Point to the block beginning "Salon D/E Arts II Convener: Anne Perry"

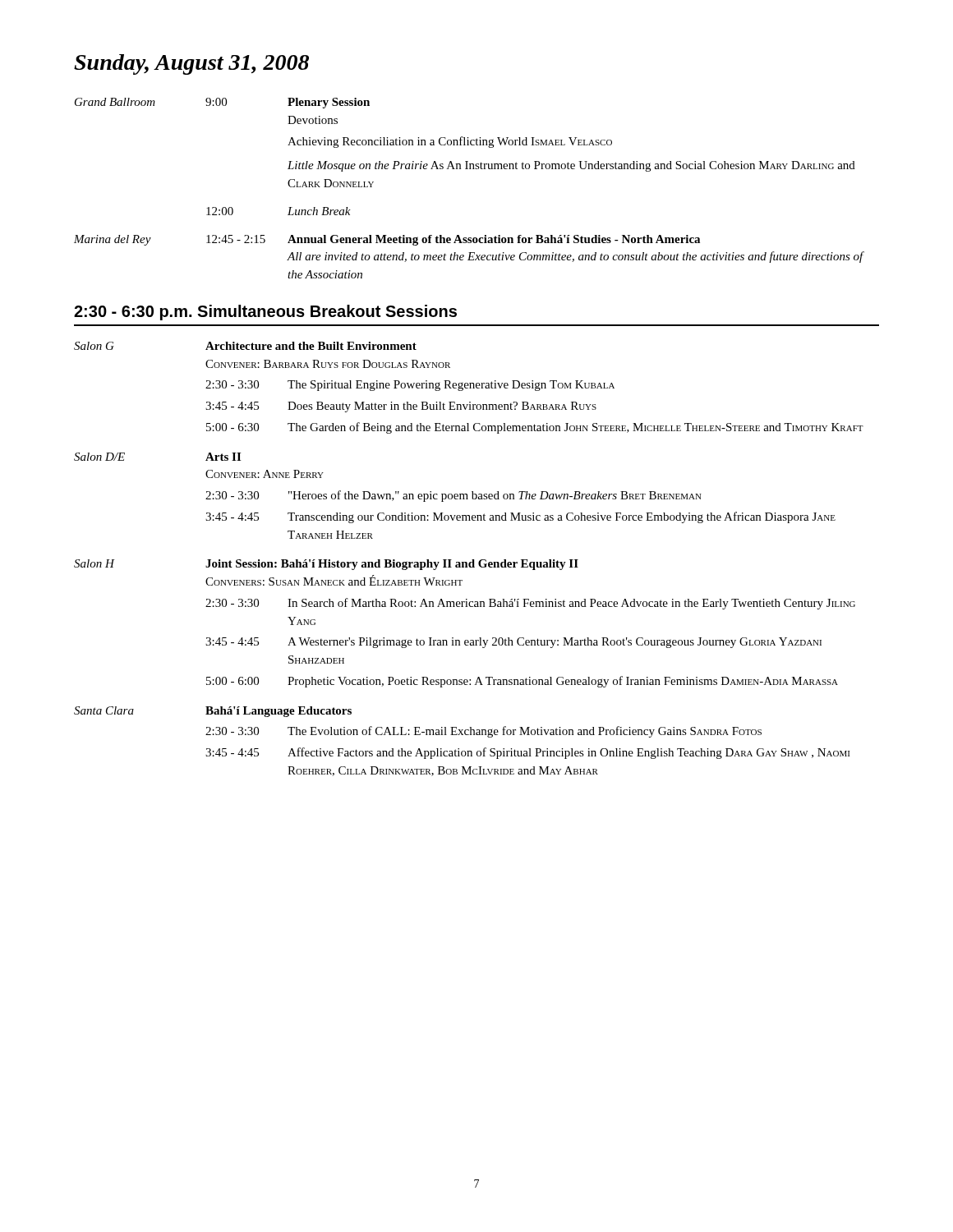pos(476,496)
